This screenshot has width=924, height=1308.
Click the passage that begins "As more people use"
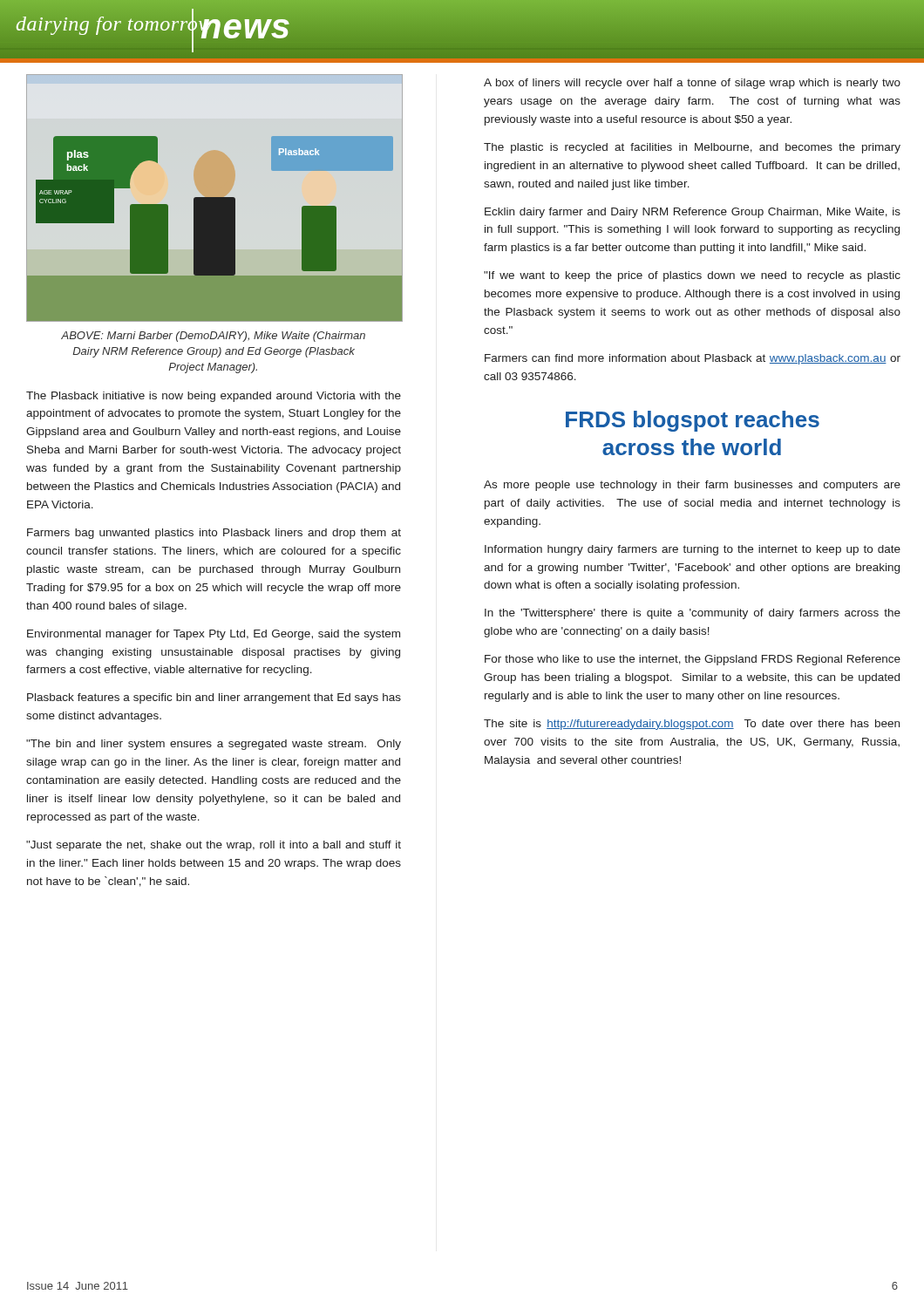coord(692,502)
